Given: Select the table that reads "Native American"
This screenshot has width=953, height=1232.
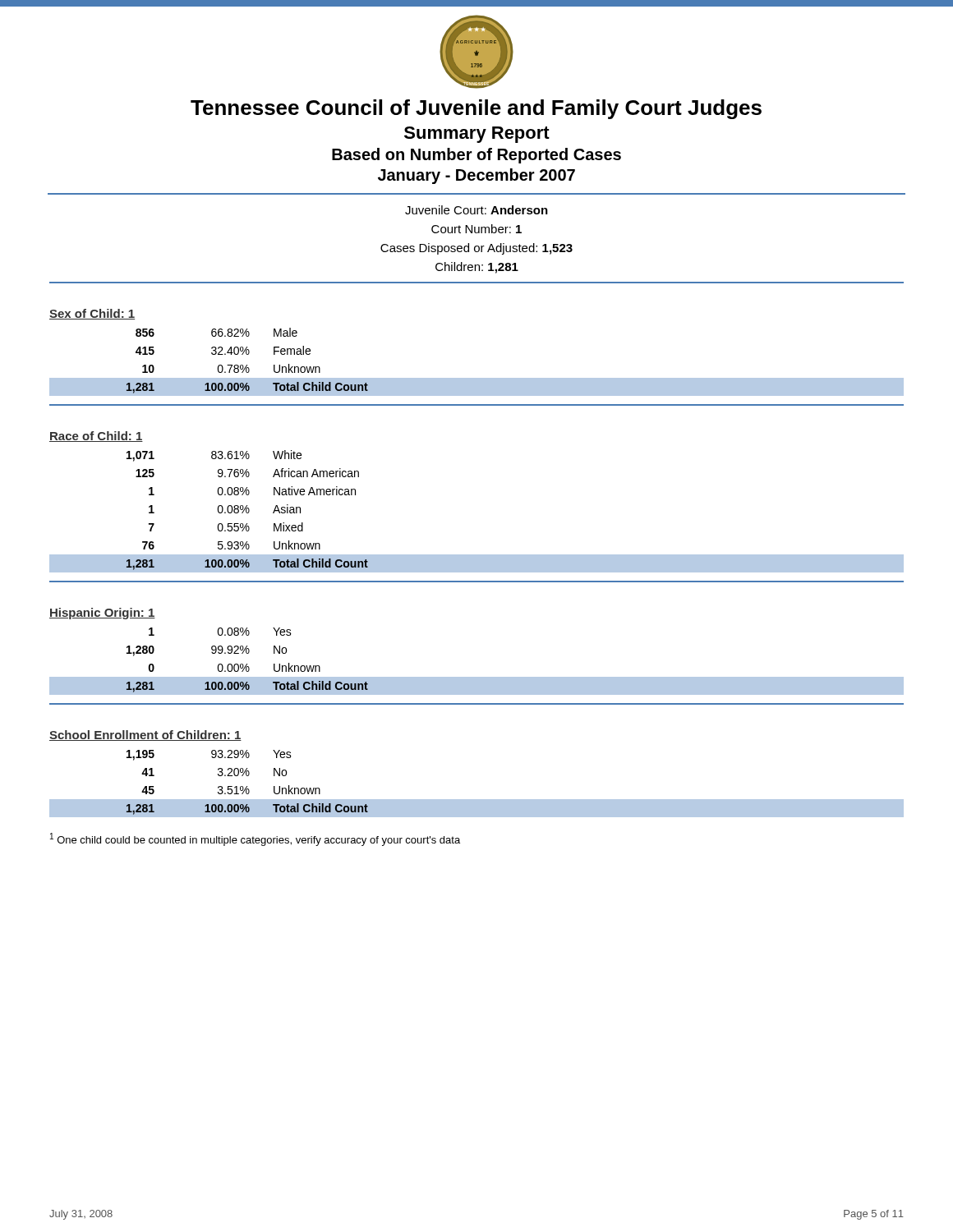Looking at the screenshot, I should 476,509.
